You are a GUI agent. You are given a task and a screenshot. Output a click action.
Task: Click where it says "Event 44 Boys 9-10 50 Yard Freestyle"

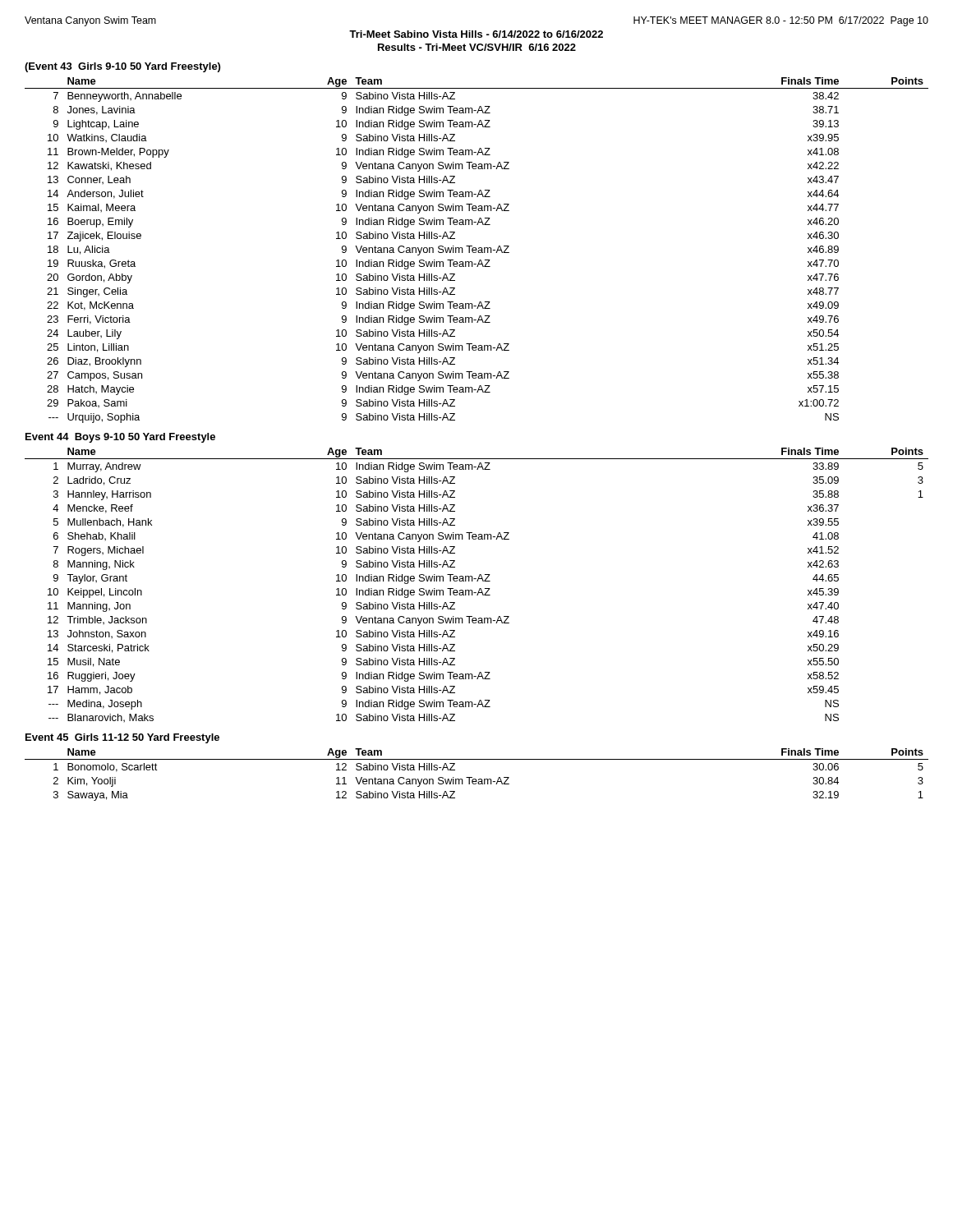(120, 436)
